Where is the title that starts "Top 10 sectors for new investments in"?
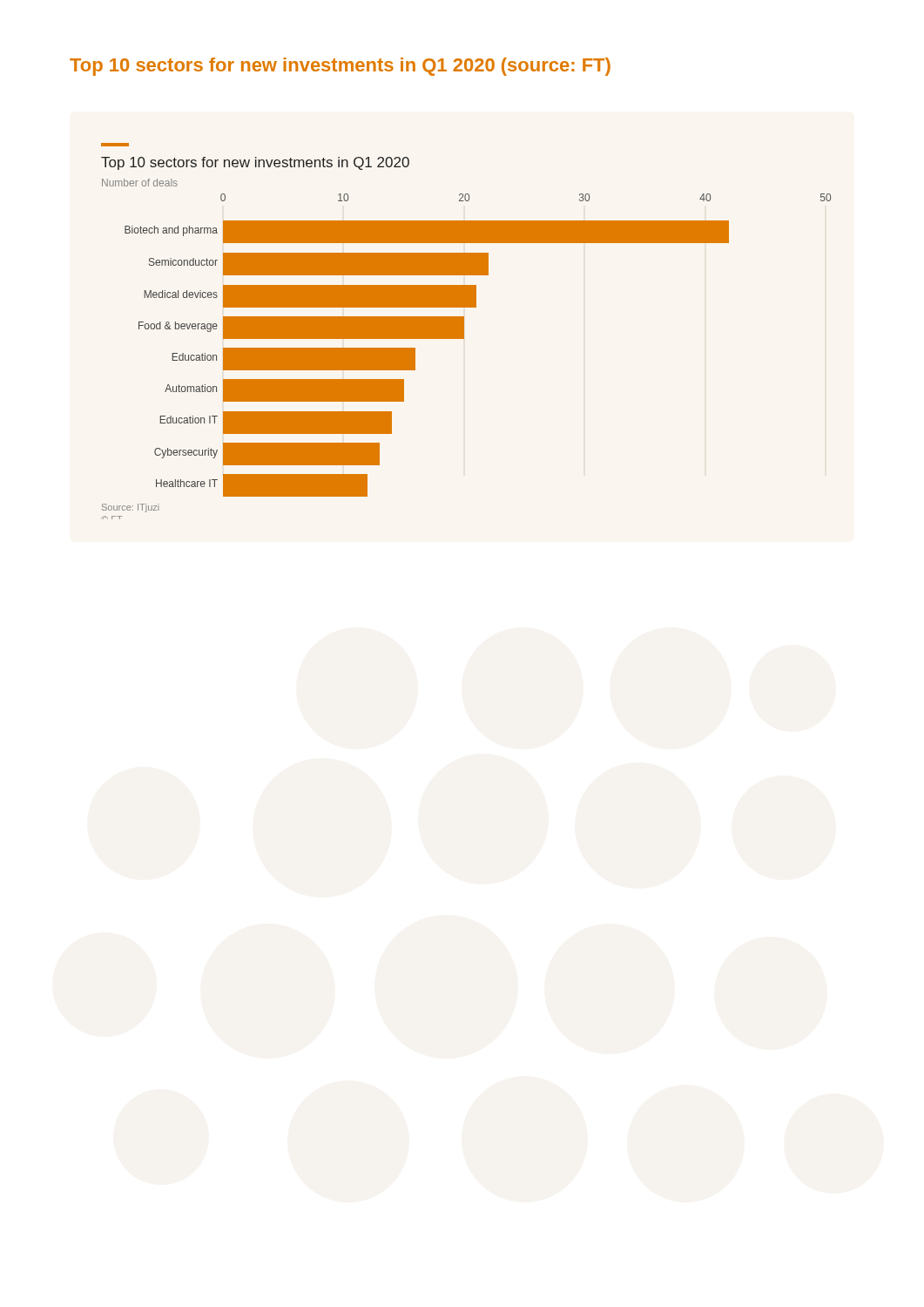 tap(340, 65)
